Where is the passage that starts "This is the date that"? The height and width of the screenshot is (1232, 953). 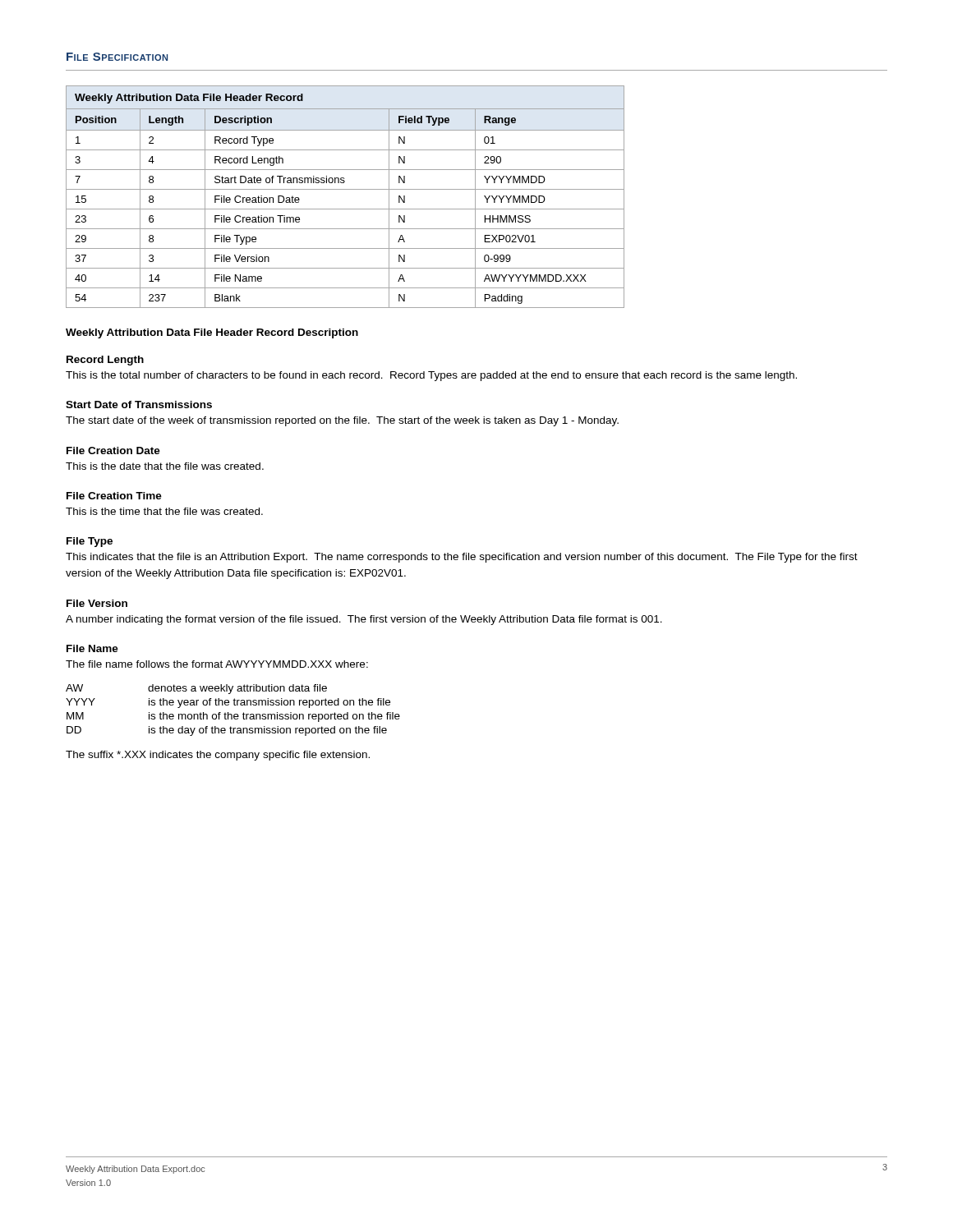click(x=165, y=466)
